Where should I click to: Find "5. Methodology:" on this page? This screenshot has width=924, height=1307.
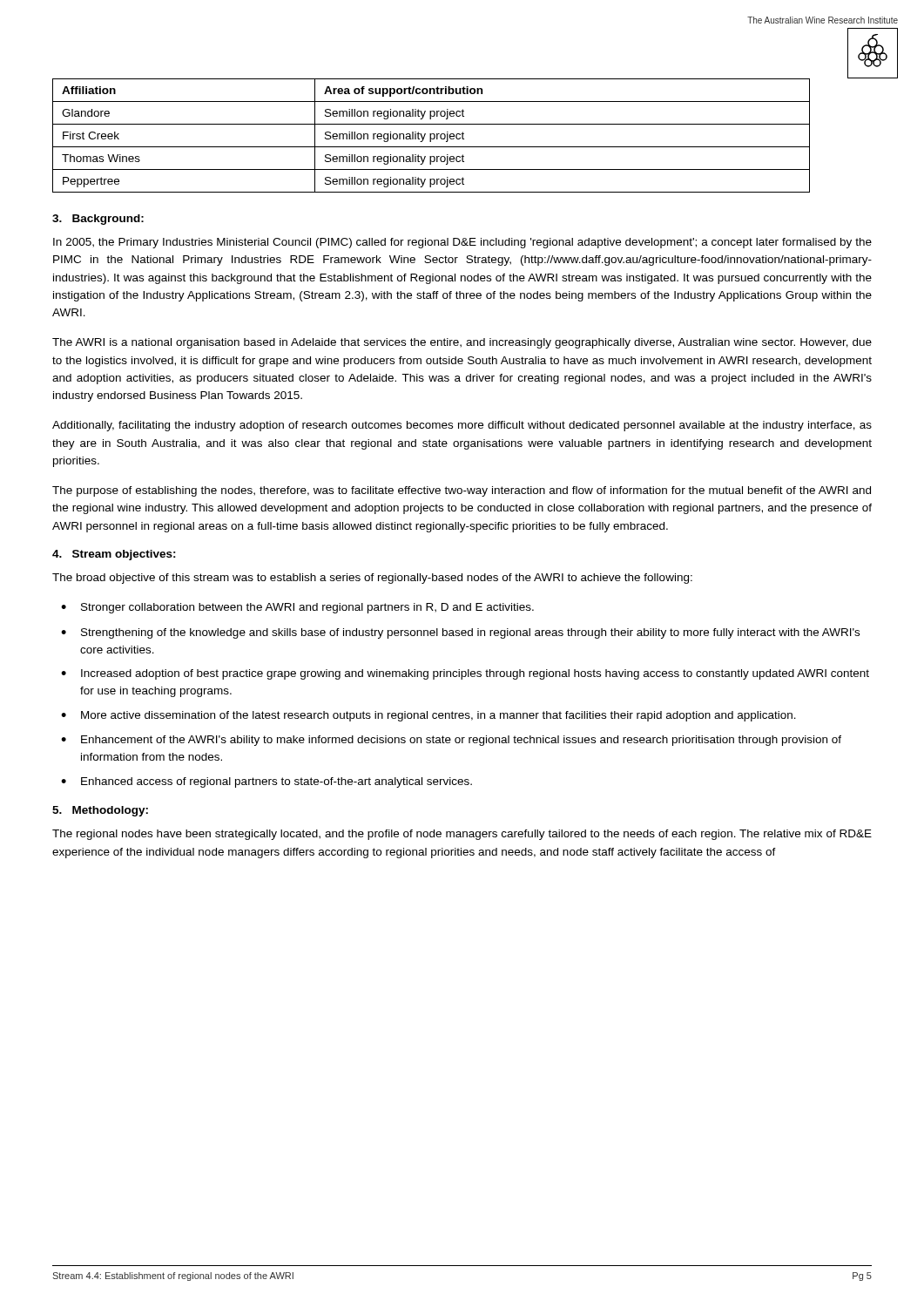pyautogui.click(x=101, y=810)
